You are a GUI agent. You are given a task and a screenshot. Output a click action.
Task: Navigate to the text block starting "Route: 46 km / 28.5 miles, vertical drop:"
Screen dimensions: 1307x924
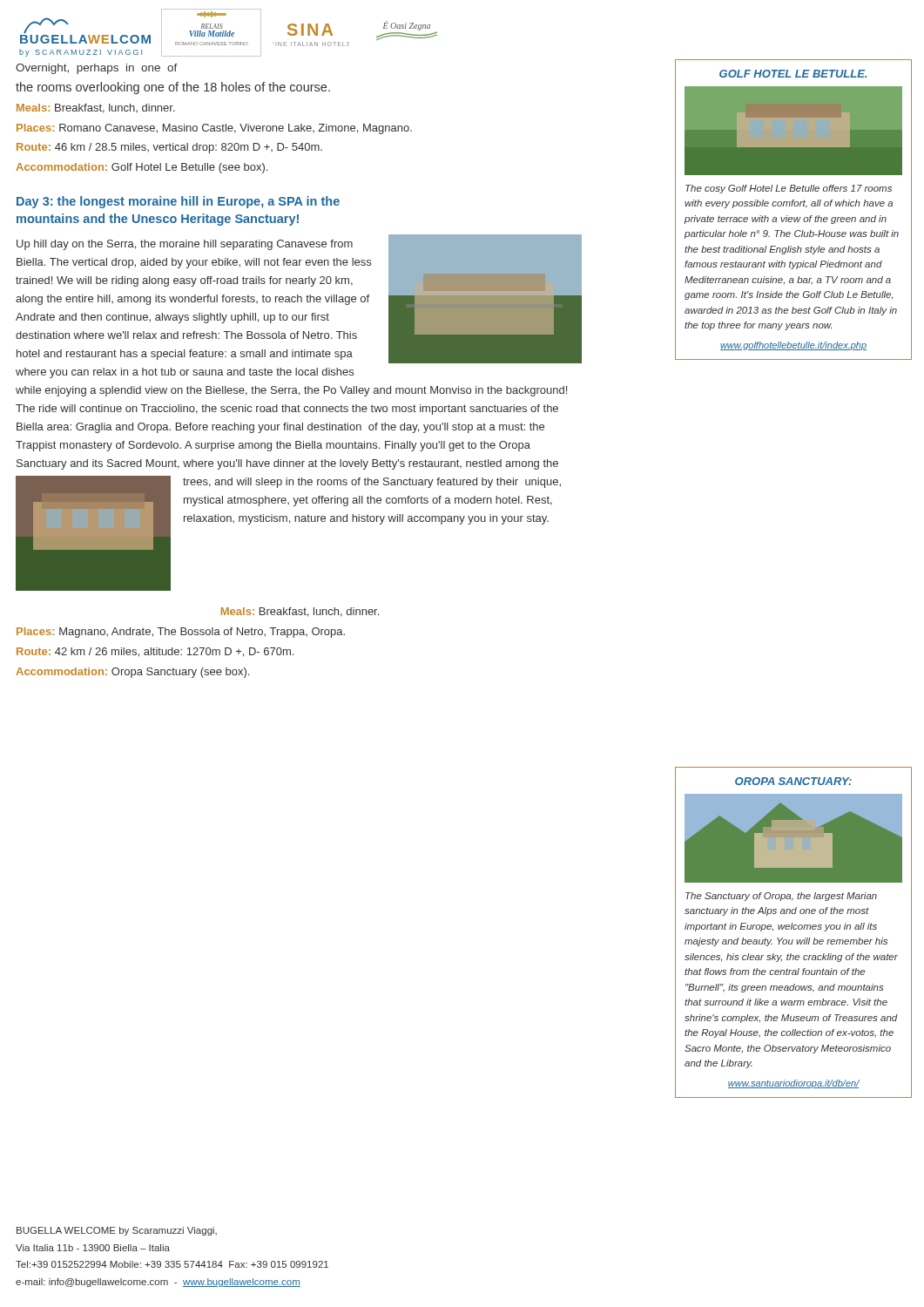(169, 147)
